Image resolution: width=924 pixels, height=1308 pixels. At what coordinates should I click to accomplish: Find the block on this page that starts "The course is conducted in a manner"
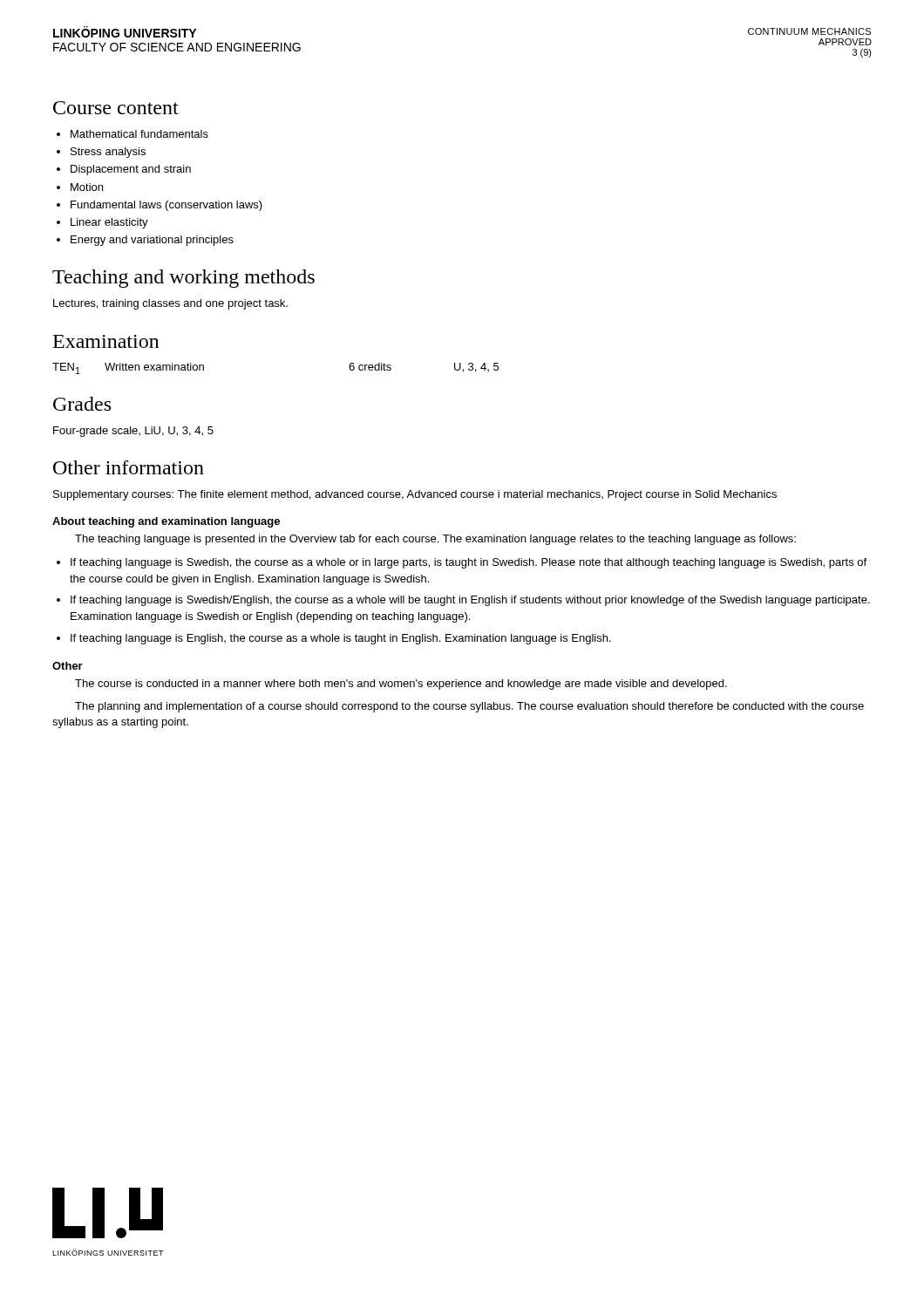pyautogui.click(x=462, y=703)
